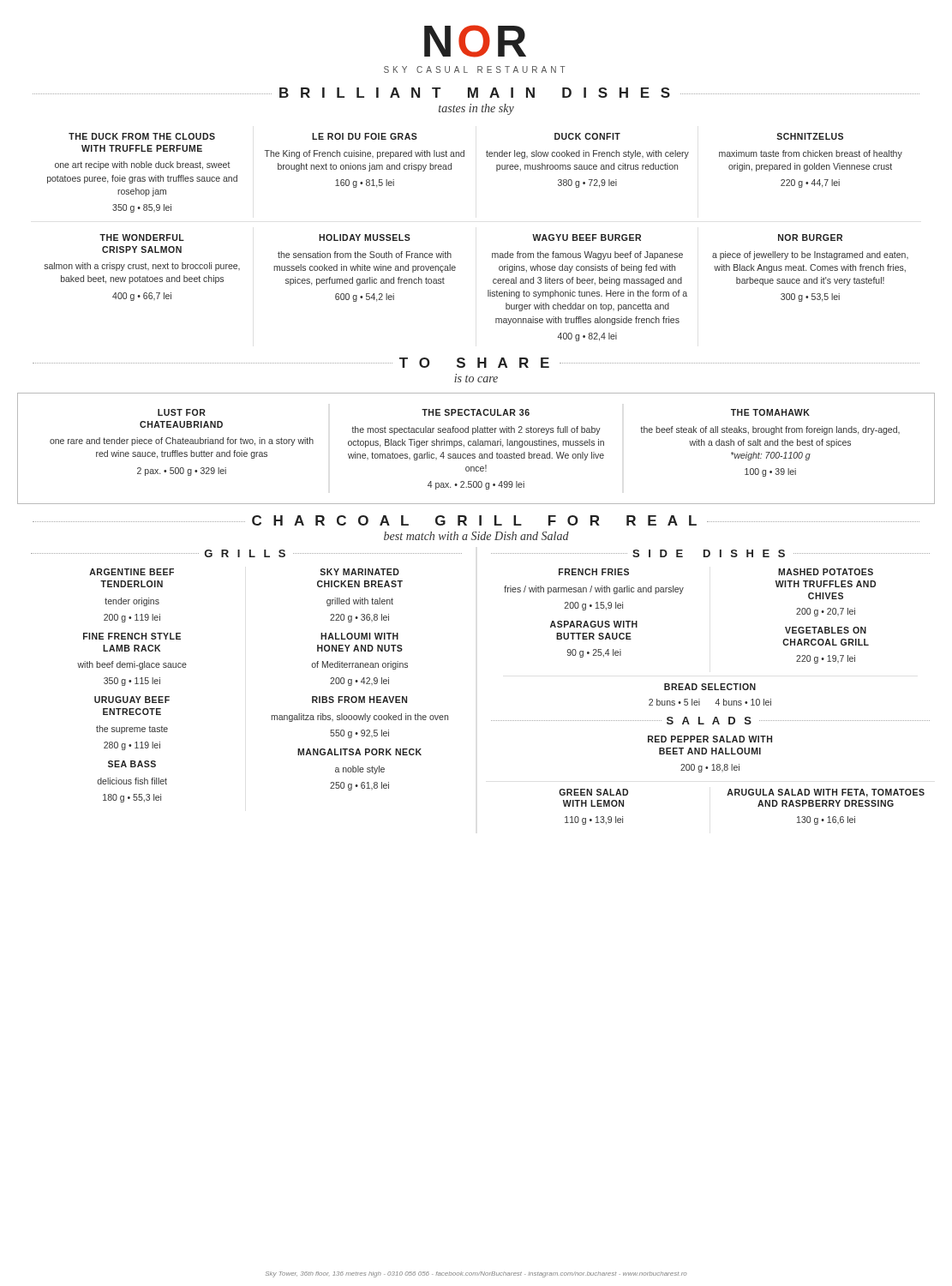This screenshot has width=952, height=1286.
Task: Select the block starting "C H A R C"
Action: (x=476, y=522)
